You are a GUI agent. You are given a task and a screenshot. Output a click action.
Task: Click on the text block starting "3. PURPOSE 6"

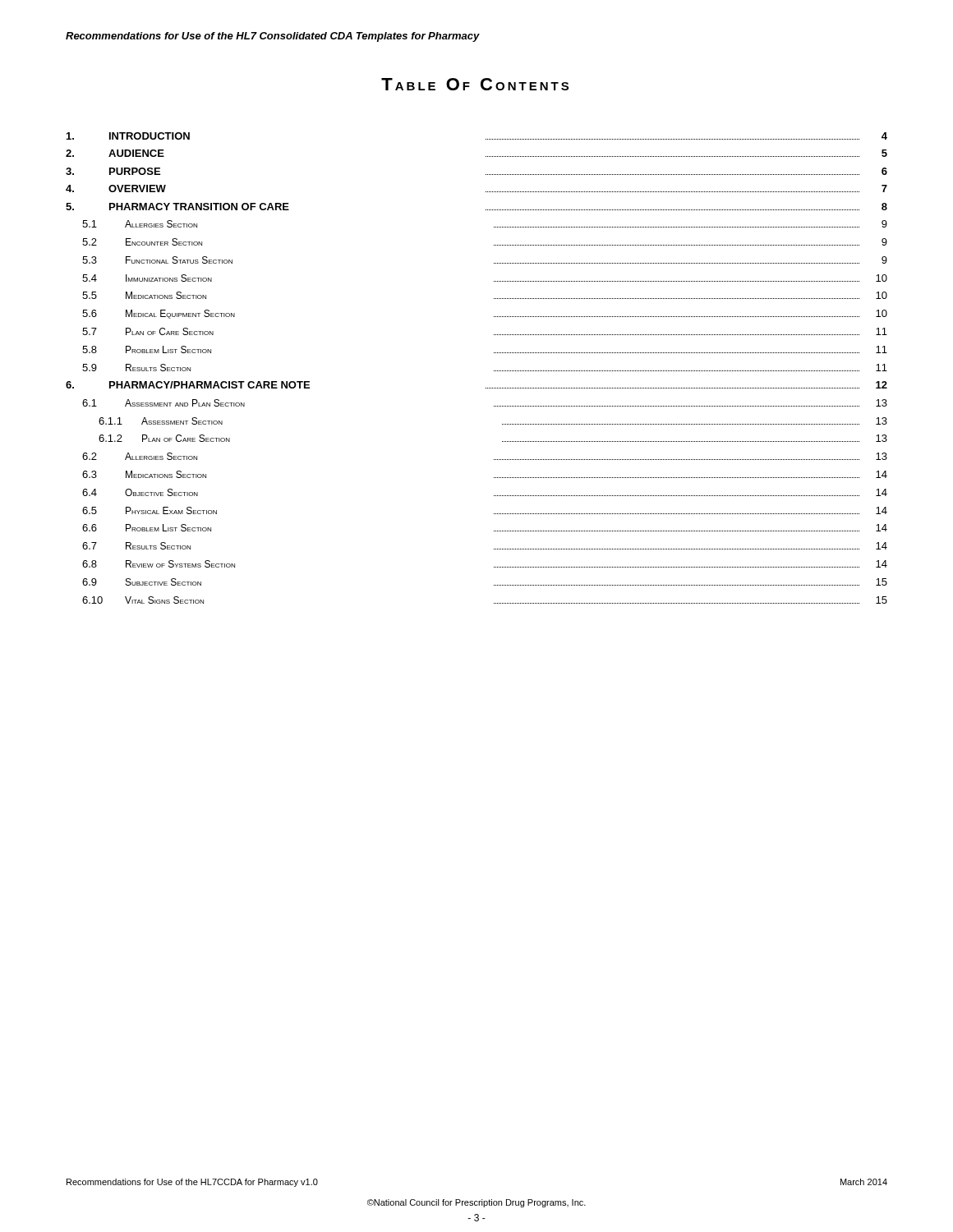[x=476, y=171]
